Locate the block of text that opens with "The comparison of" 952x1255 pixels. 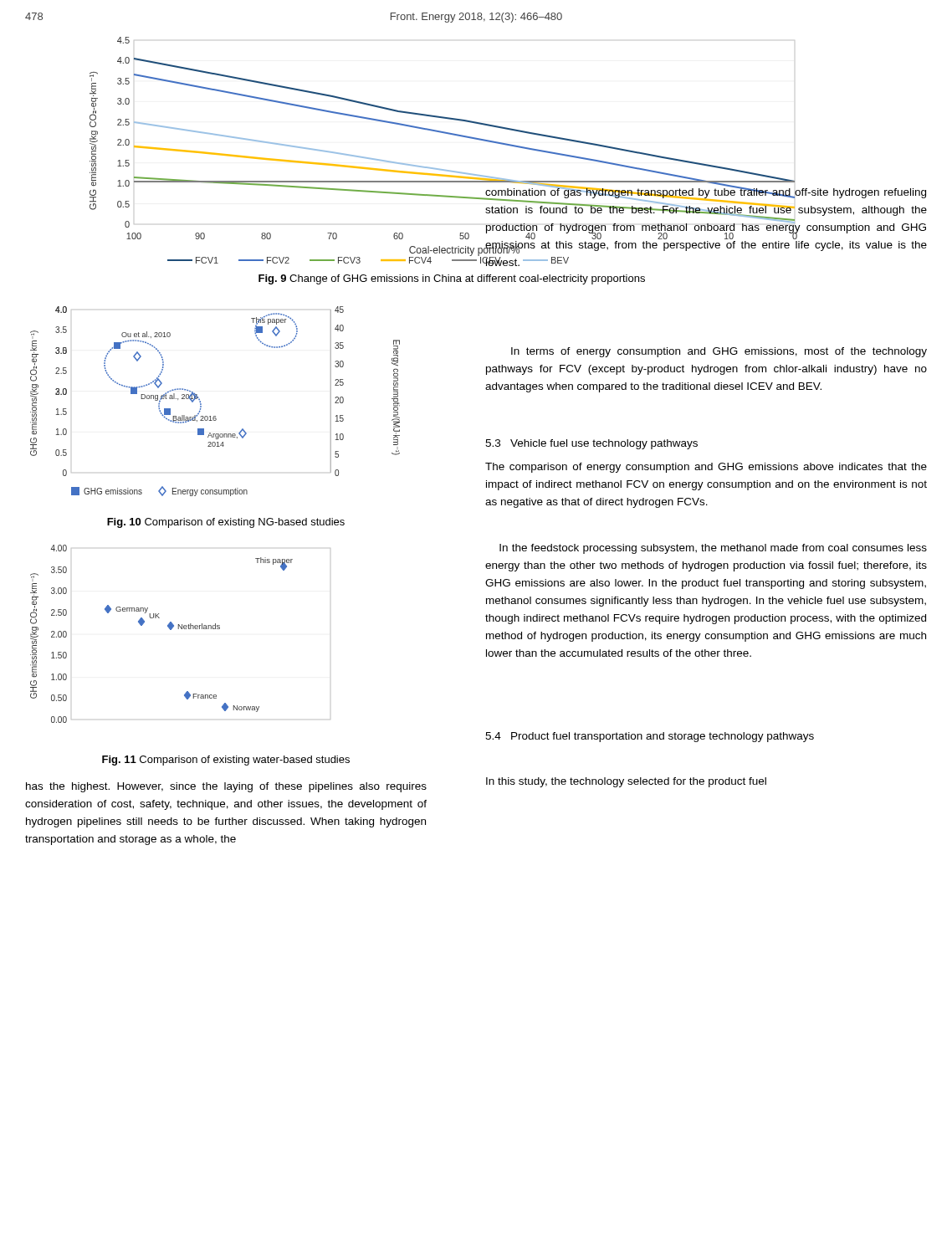(706, 484)
